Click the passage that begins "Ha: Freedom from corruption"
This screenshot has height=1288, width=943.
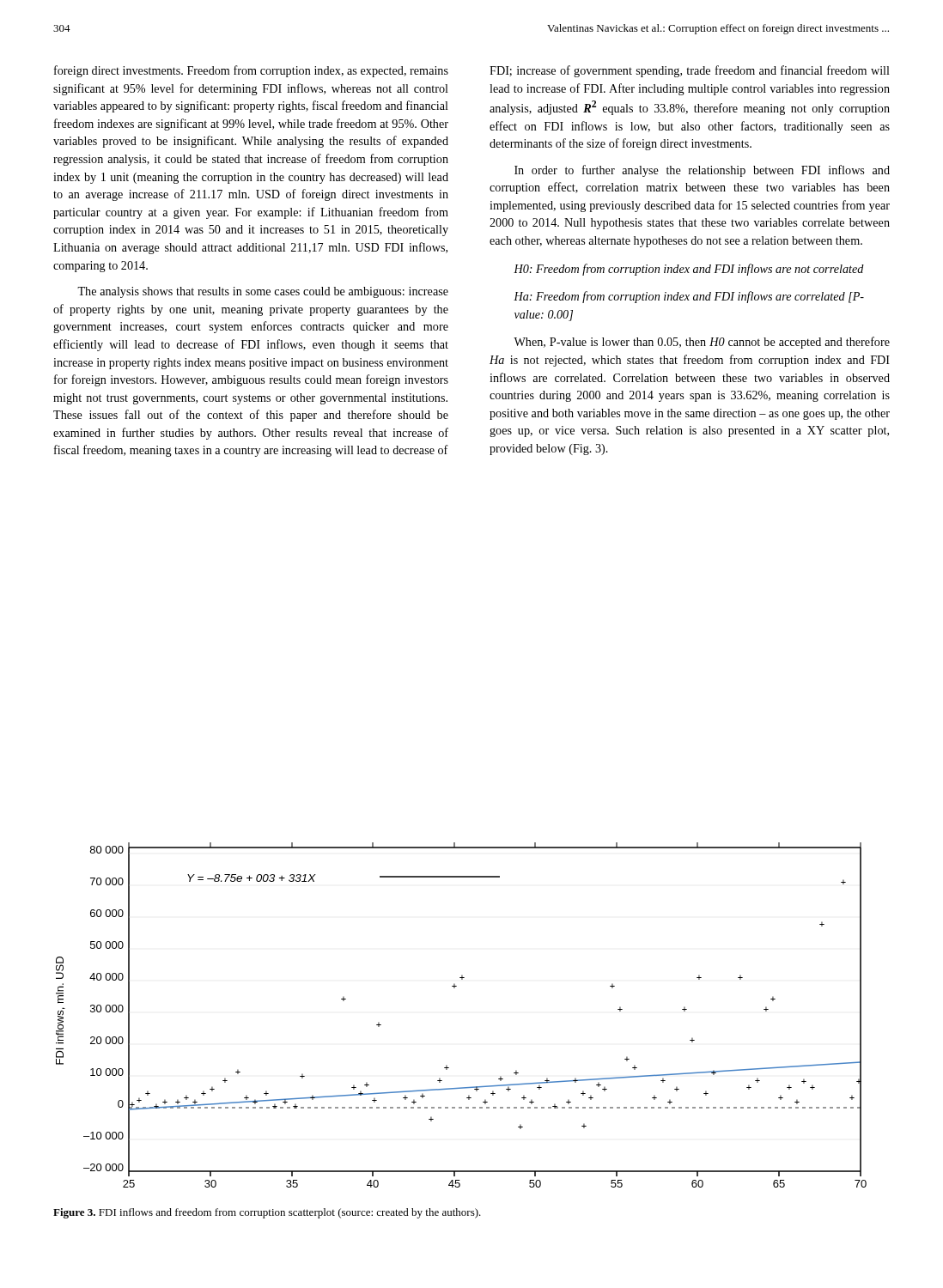point(689,305)
